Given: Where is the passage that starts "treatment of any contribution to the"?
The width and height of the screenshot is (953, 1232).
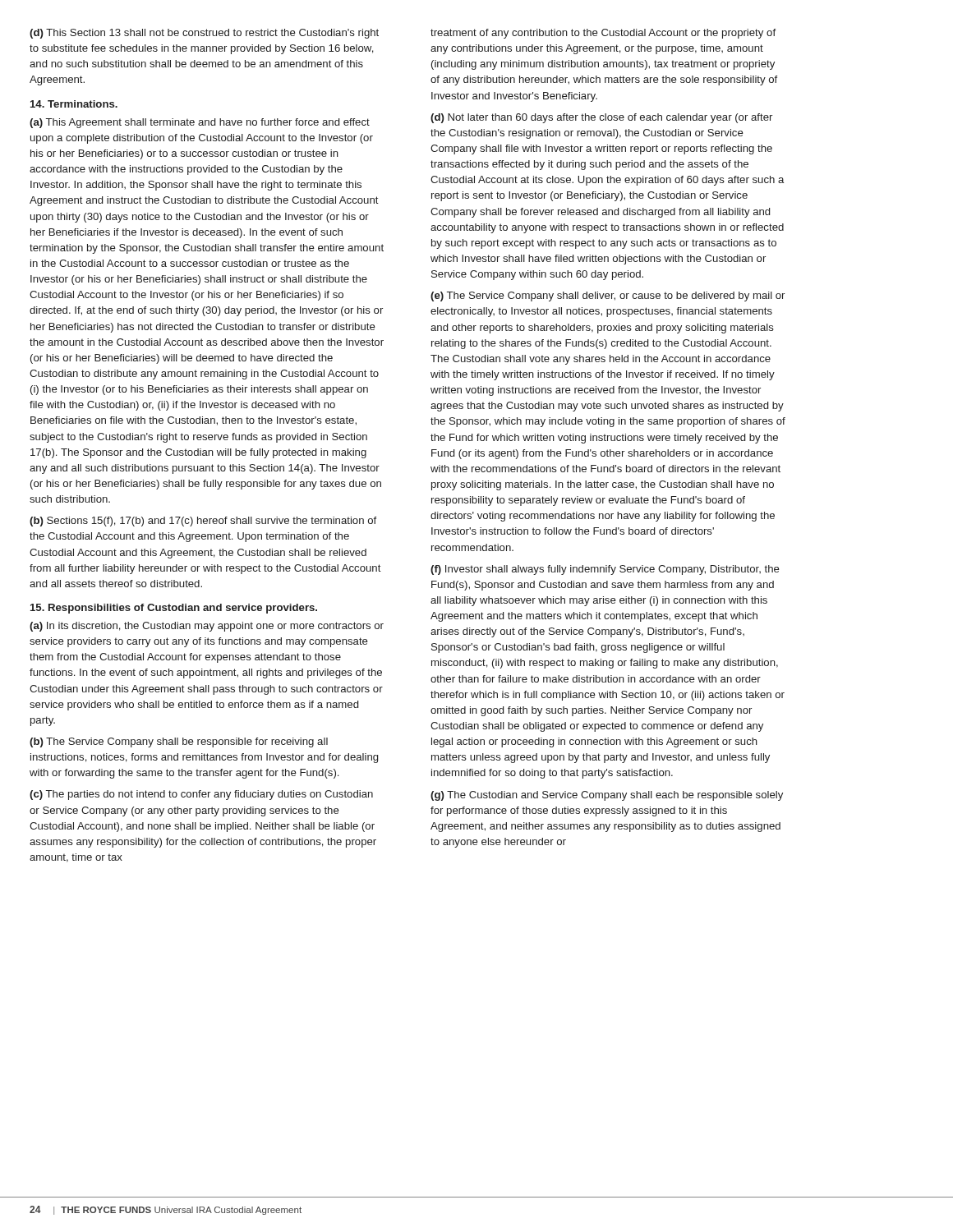Looking at the screenshot, I should [x=604, y=64].
